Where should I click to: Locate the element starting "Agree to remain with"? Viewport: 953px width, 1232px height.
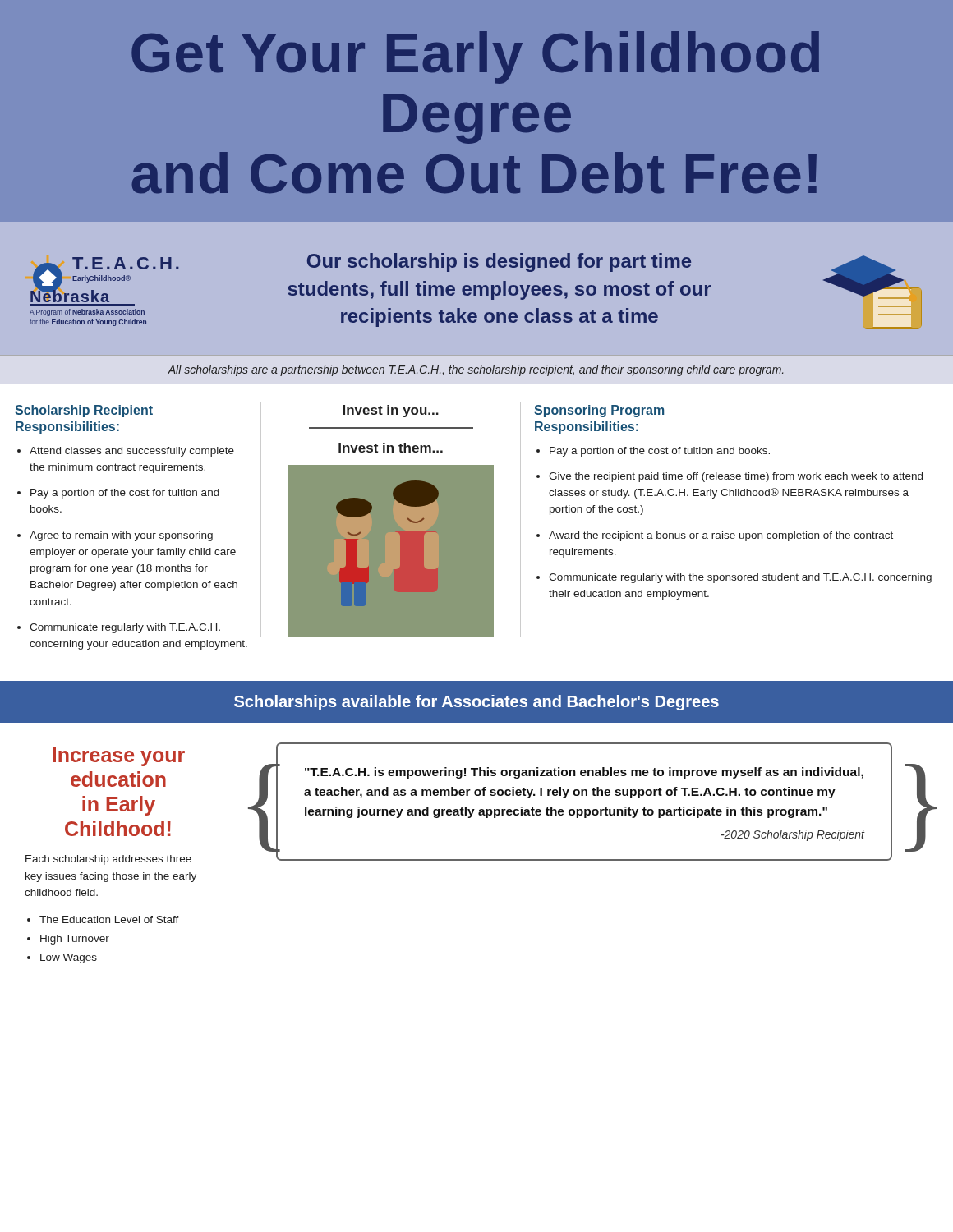134,568
